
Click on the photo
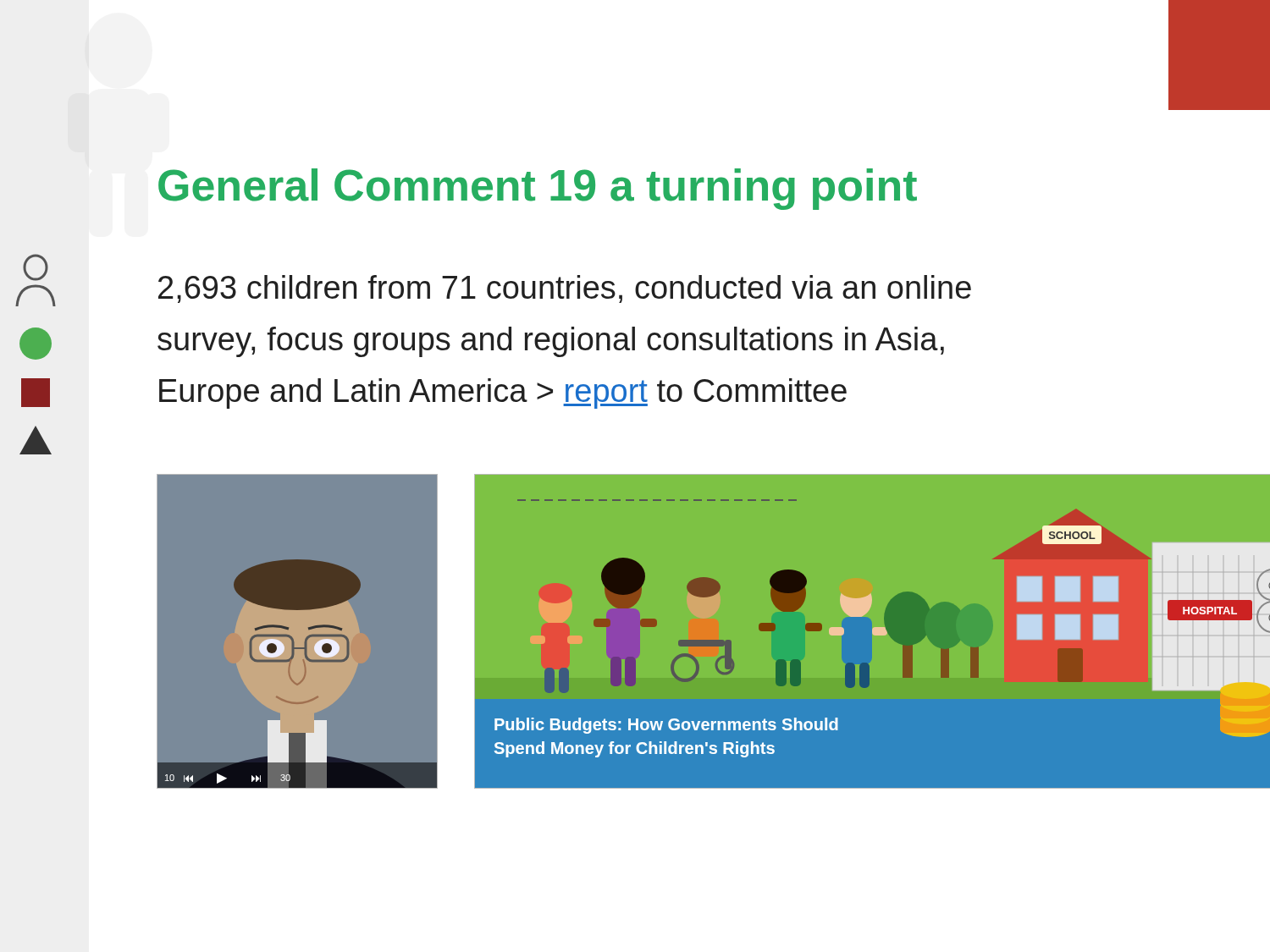pyautogui.click(x=297, y=631)
